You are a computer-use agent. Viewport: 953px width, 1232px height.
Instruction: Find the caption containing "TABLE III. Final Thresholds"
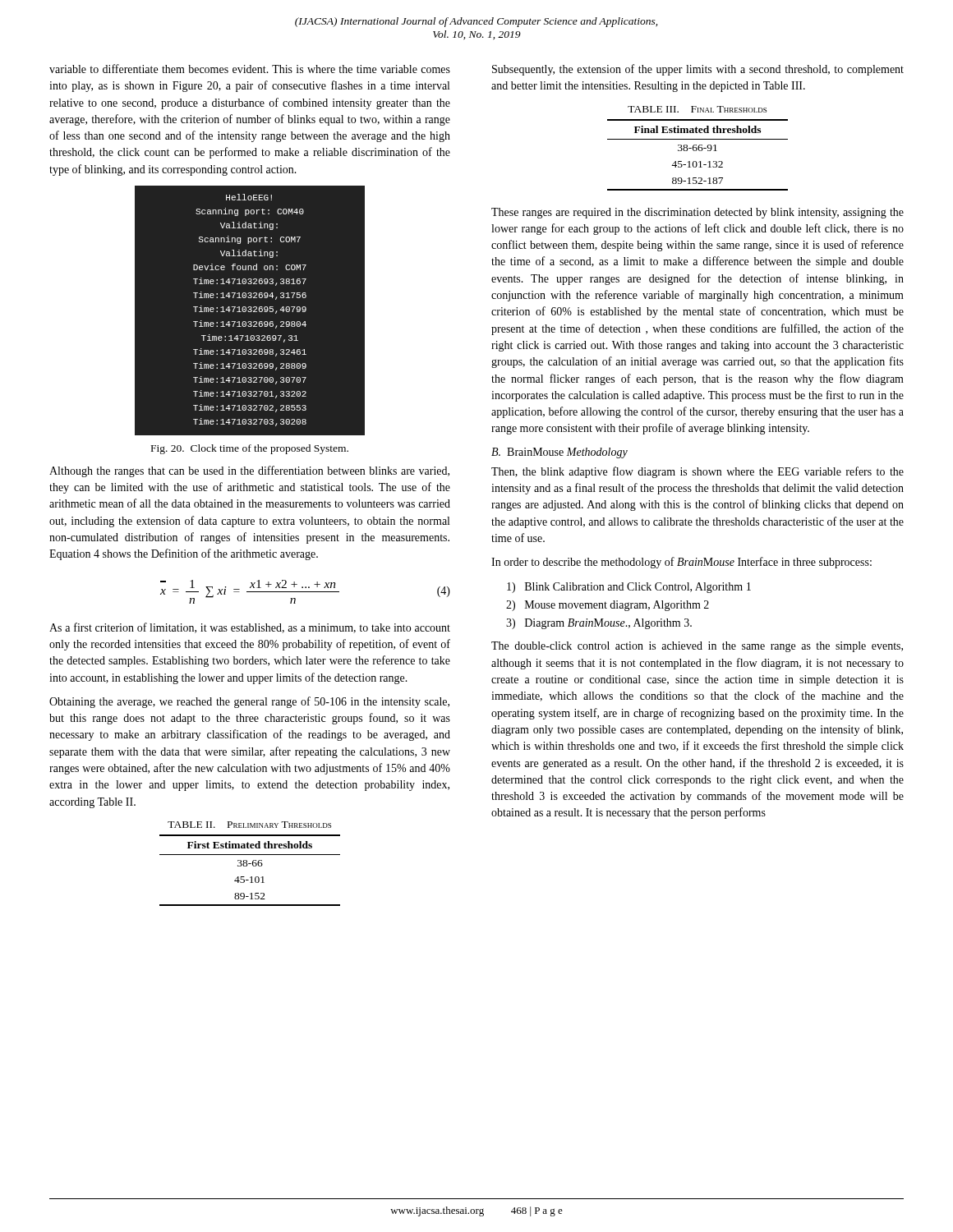click(698, 109)
